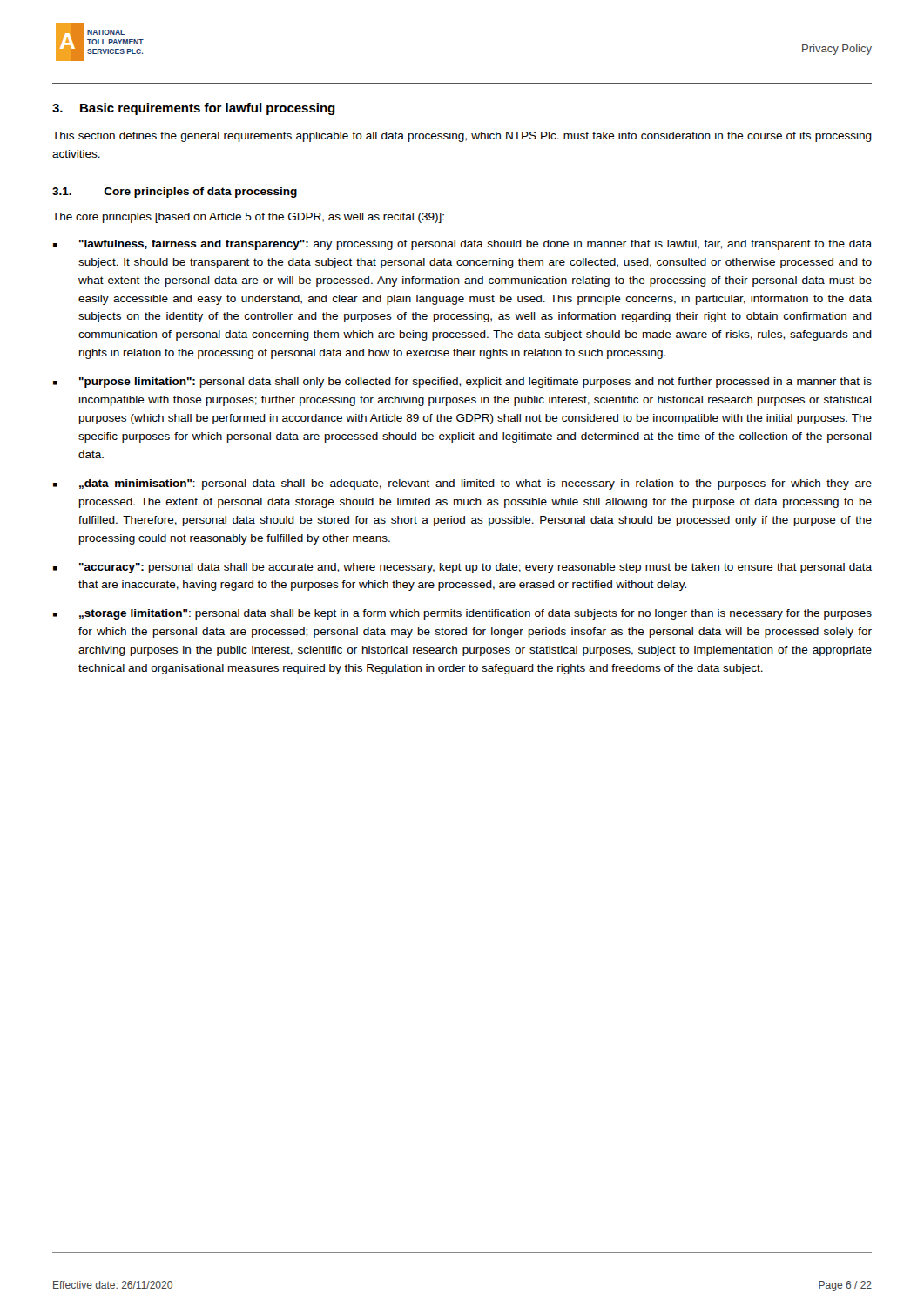Where is the section header that starts "3. Basic requirements for lawful"?
The width and height of the screenshot is (924, 1307).
pos(194,108)
